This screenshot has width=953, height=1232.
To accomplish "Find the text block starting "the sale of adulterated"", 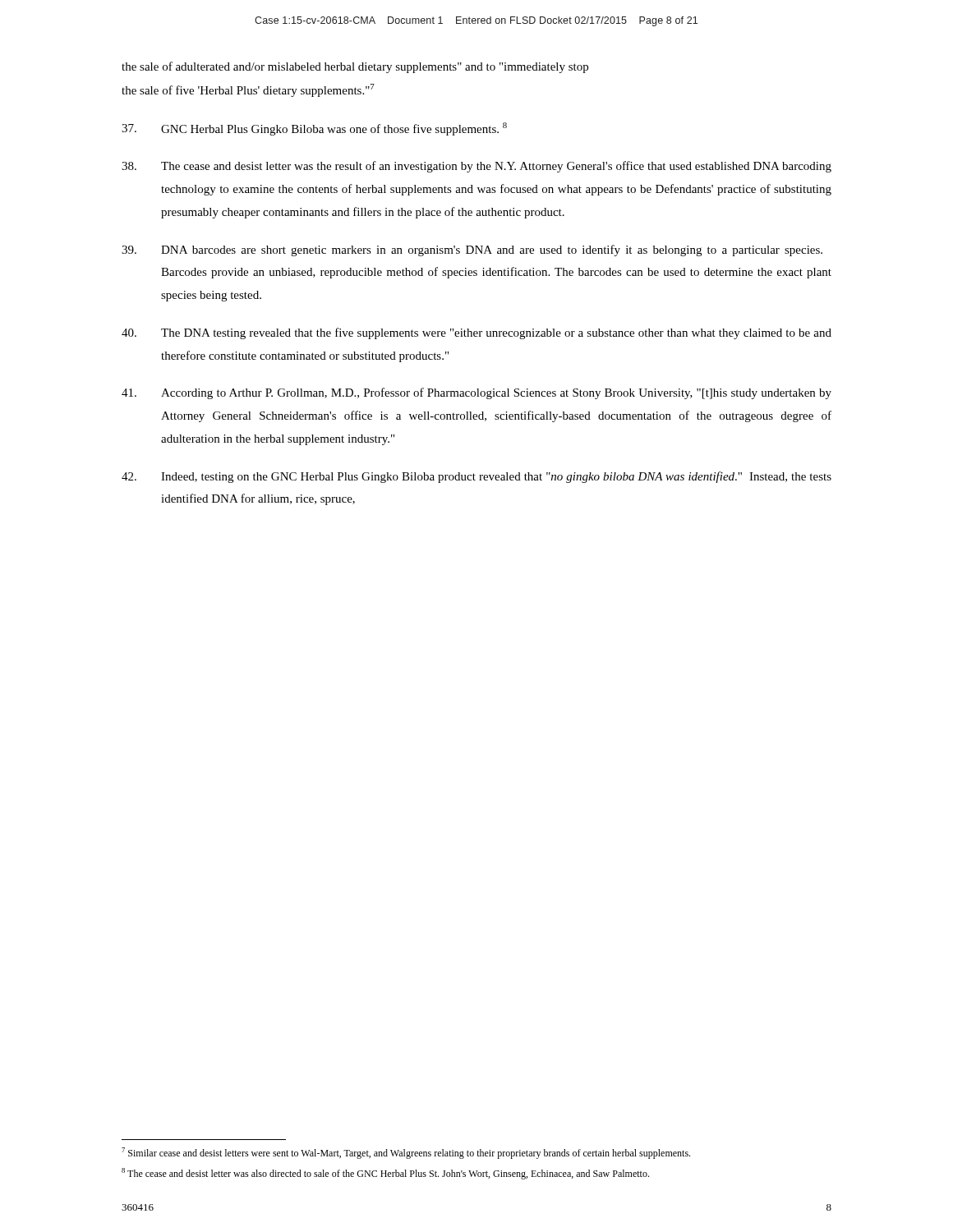I will [355, 67].
